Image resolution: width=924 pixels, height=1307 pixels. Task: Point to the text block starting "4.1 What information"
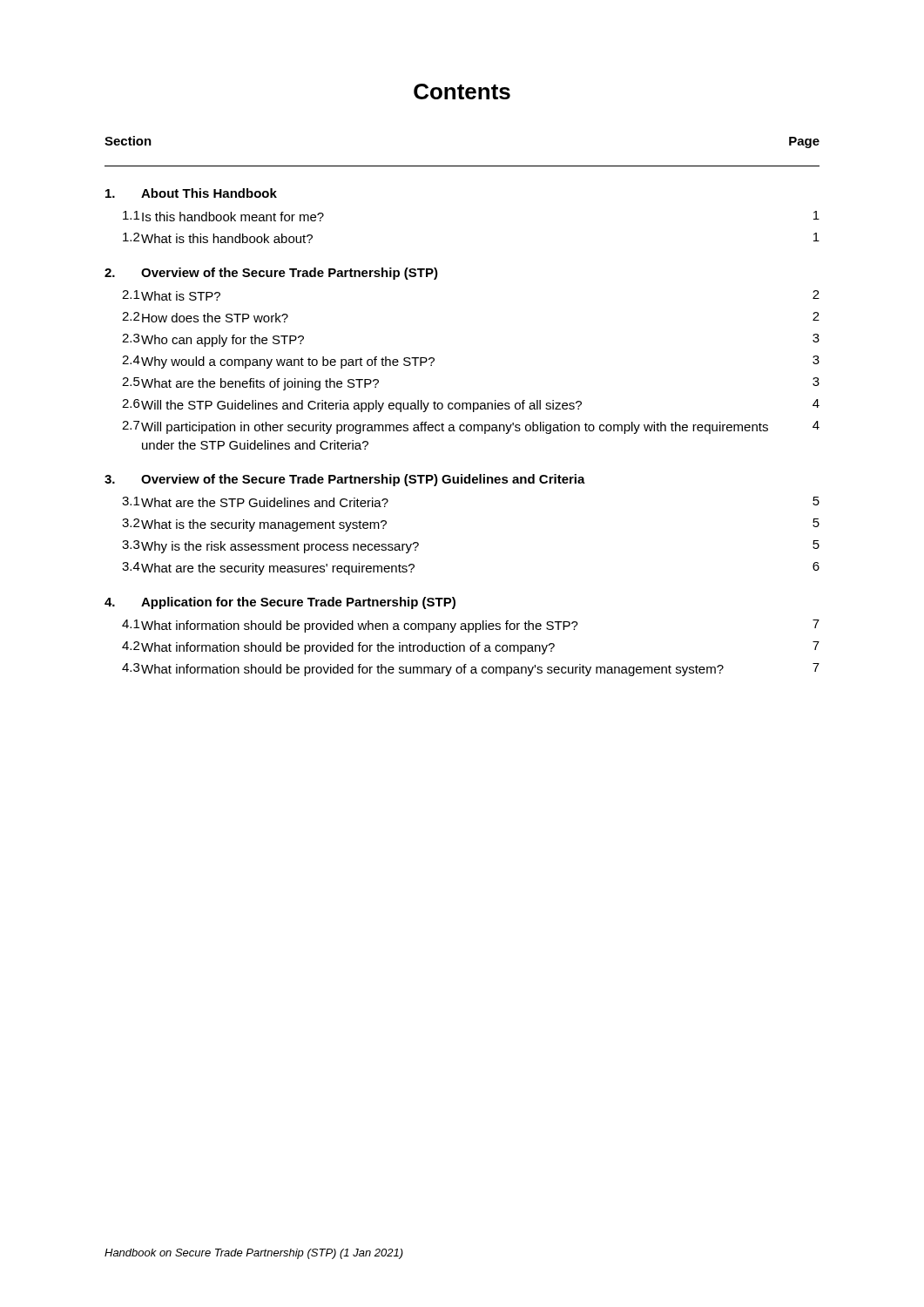[x=462, y=625]
